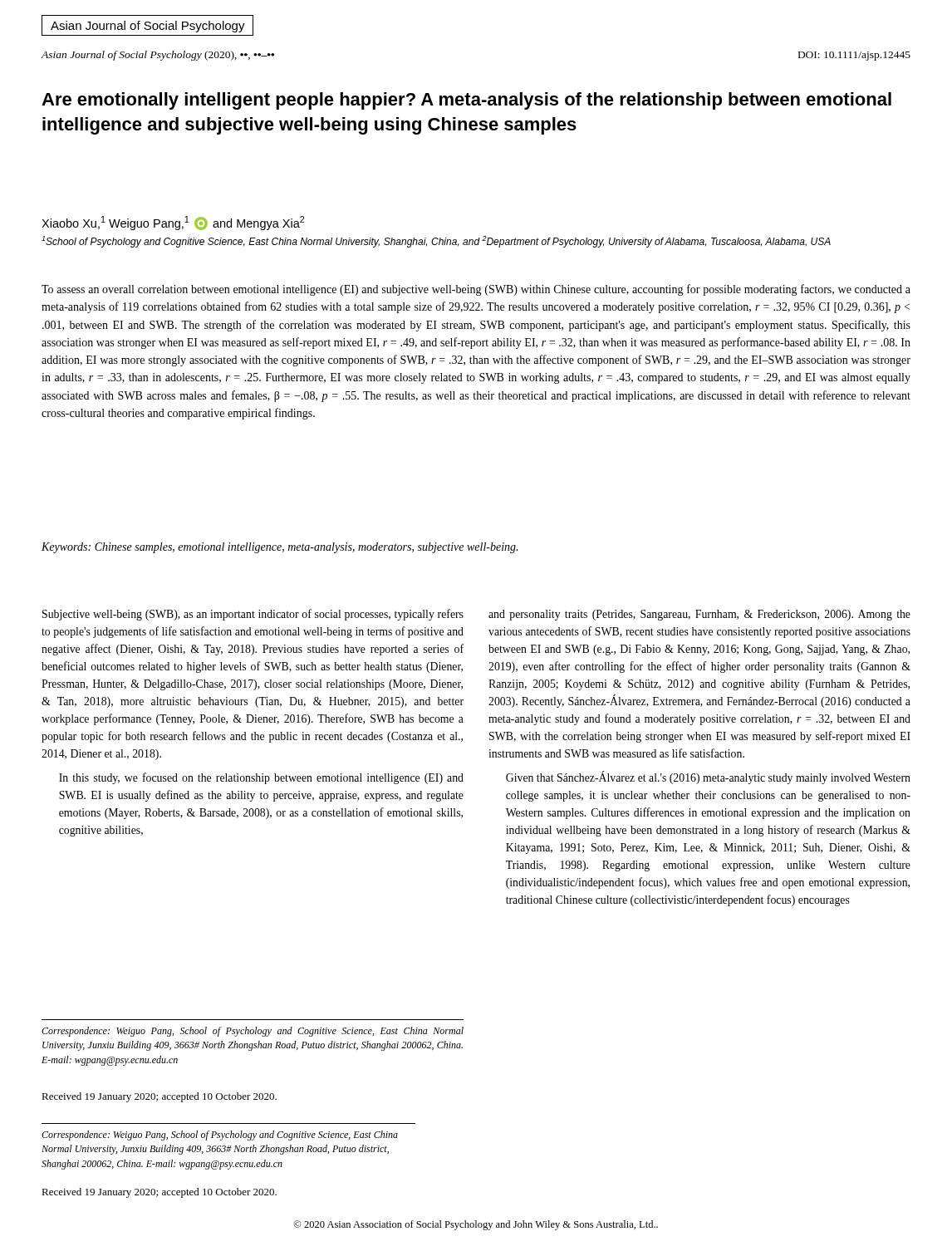This screenshot has height=1246, width=952.
Task: Click on the text block that reads "Keywords: Chinese samples, emotional intelligence, meta-analysis, moderators,"
Action: (476, 547)
